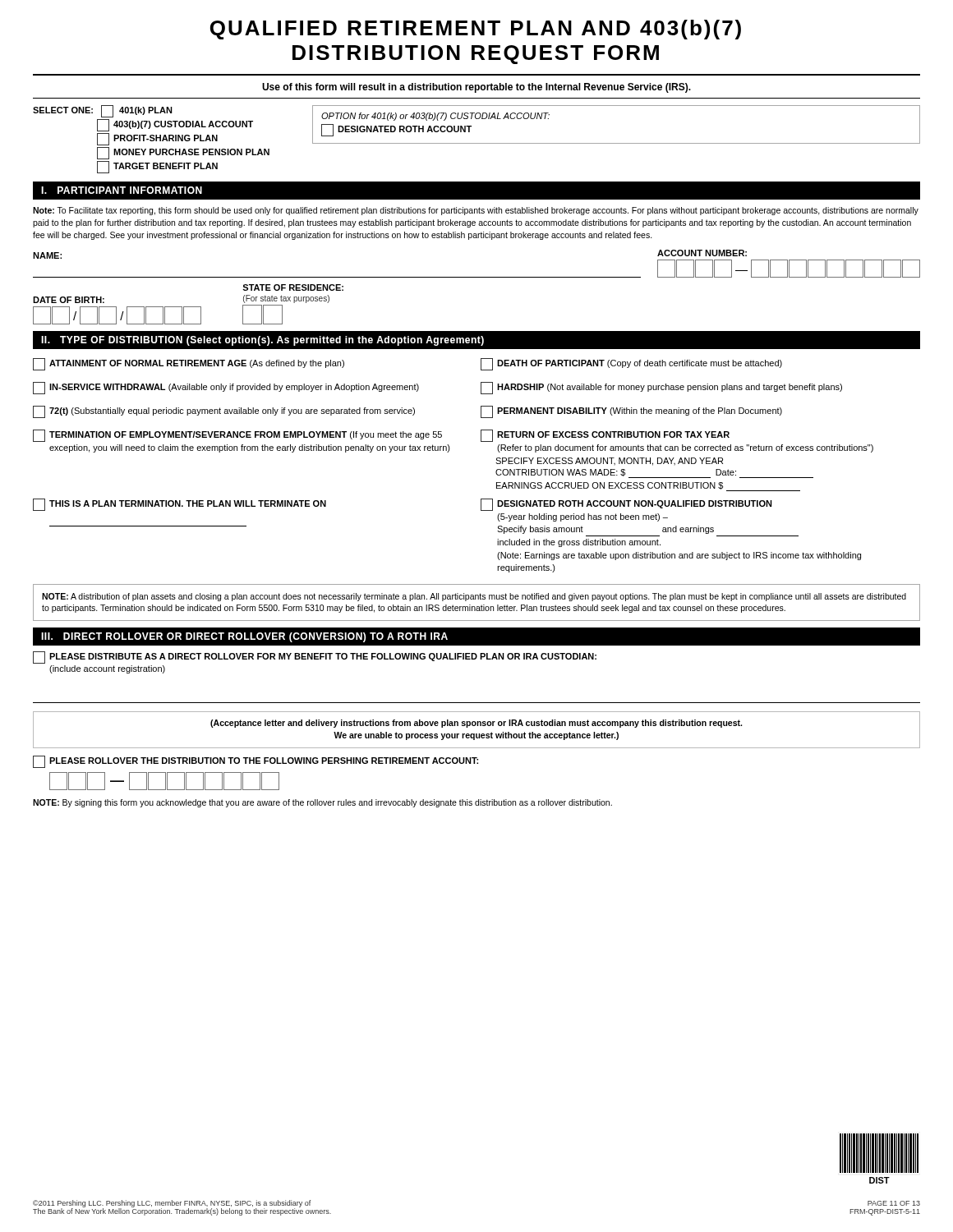Navigate to the block starting "RETURN OF EXCESS CONTRIBUTION FOR TAX YEAR (Refer"
The image size is (953, 1232).
coord(700,442)
